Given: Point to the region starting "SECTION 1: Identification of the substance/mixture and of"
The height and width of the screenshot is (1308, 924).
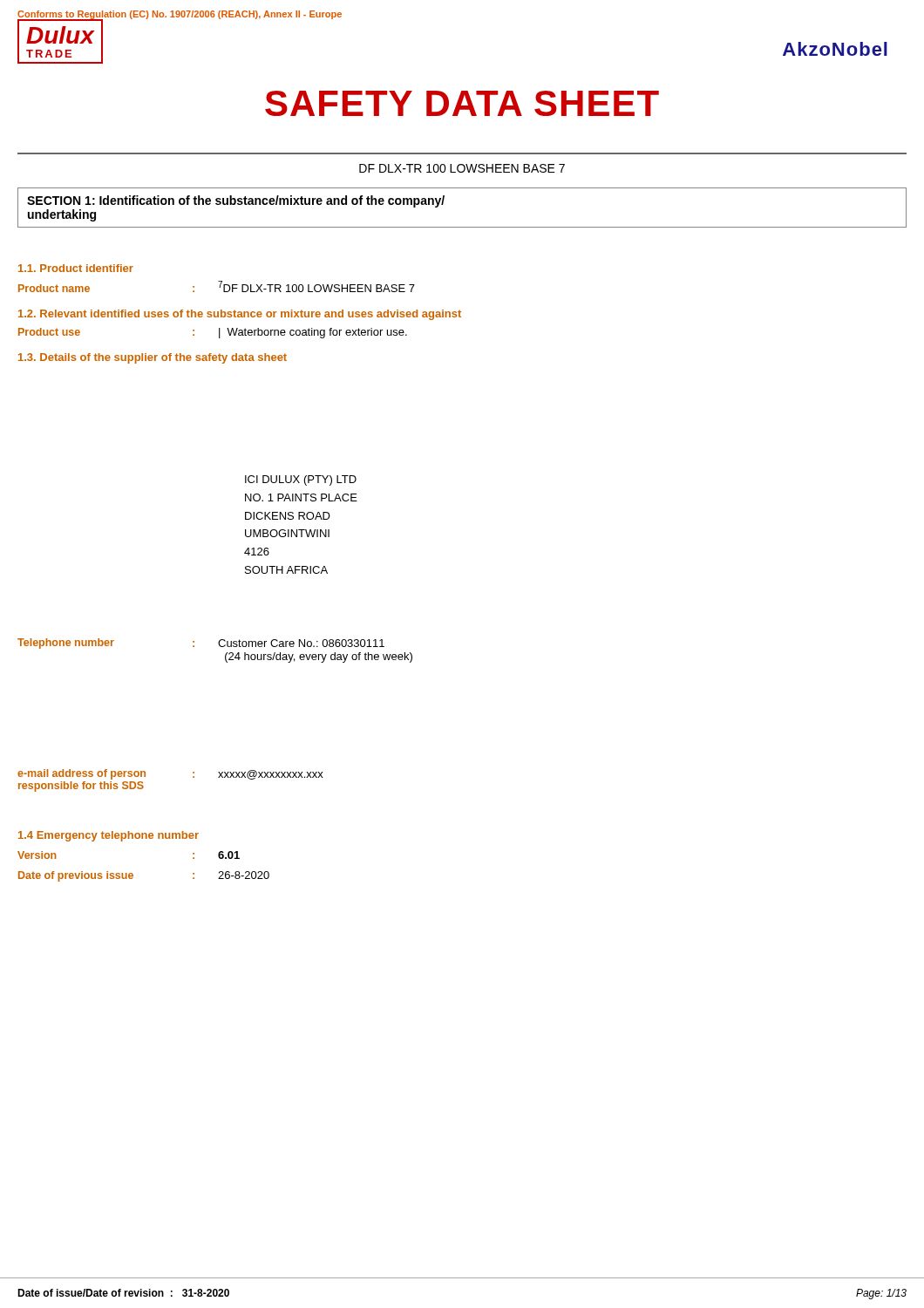Looking at the screenshot, I should [236, 208].
